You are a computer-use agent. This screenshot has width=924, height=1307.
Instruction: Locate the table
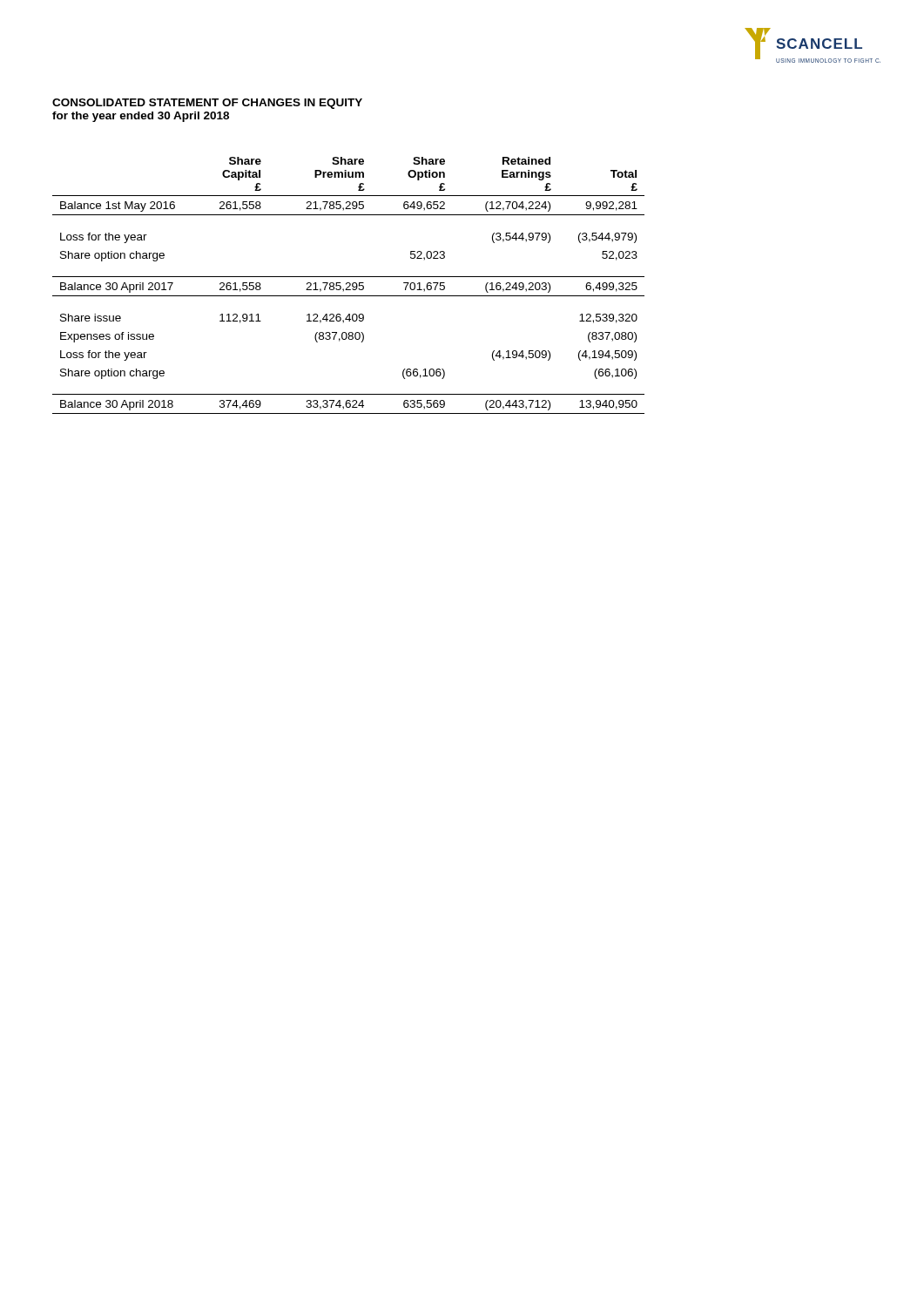(466, 283)
